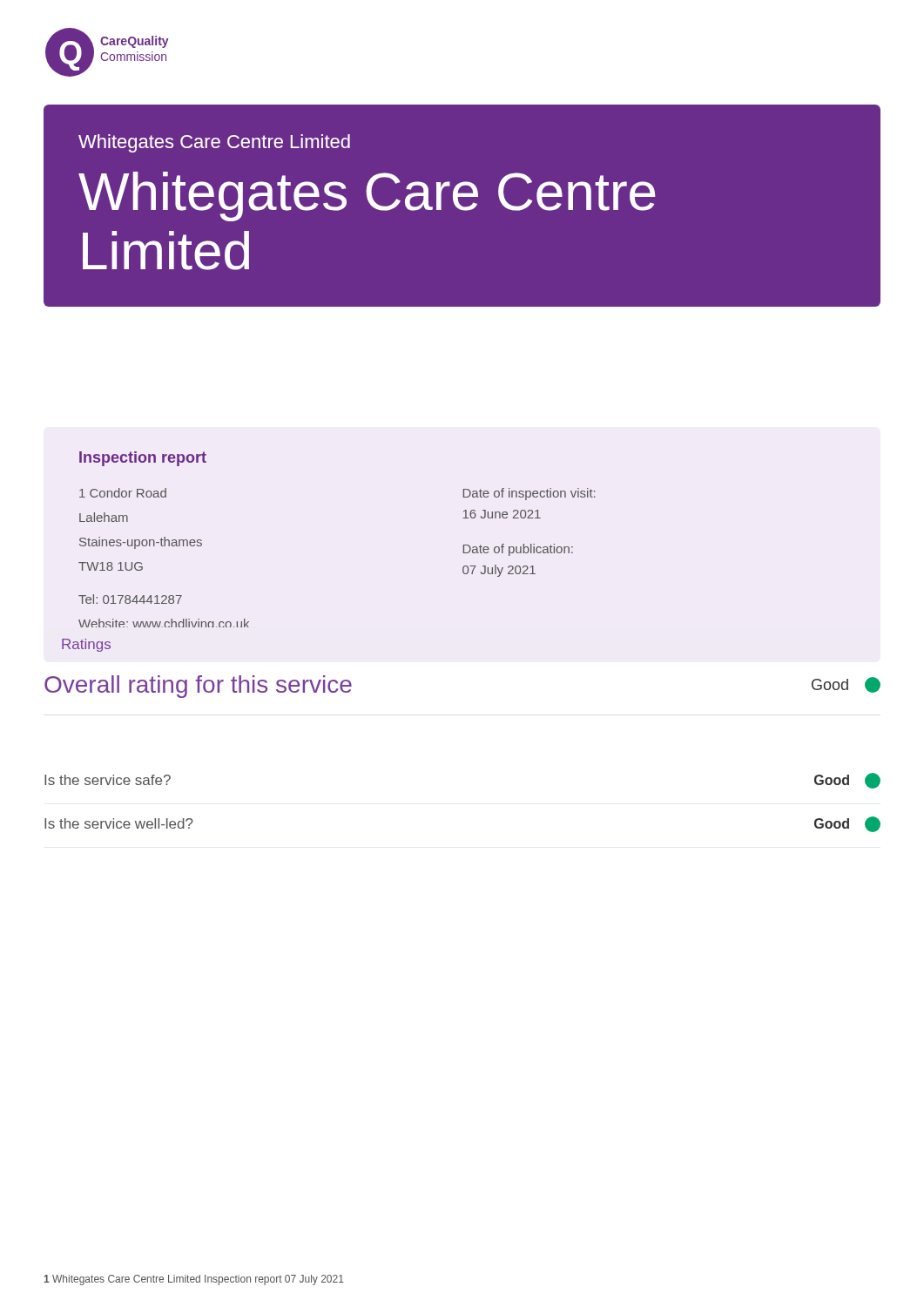The width and height of the screenshot is (924, 1307).
Task: Select the title that reads "Whitegates Care Centre Limited Whitegates"
Action: coord(462,206)
